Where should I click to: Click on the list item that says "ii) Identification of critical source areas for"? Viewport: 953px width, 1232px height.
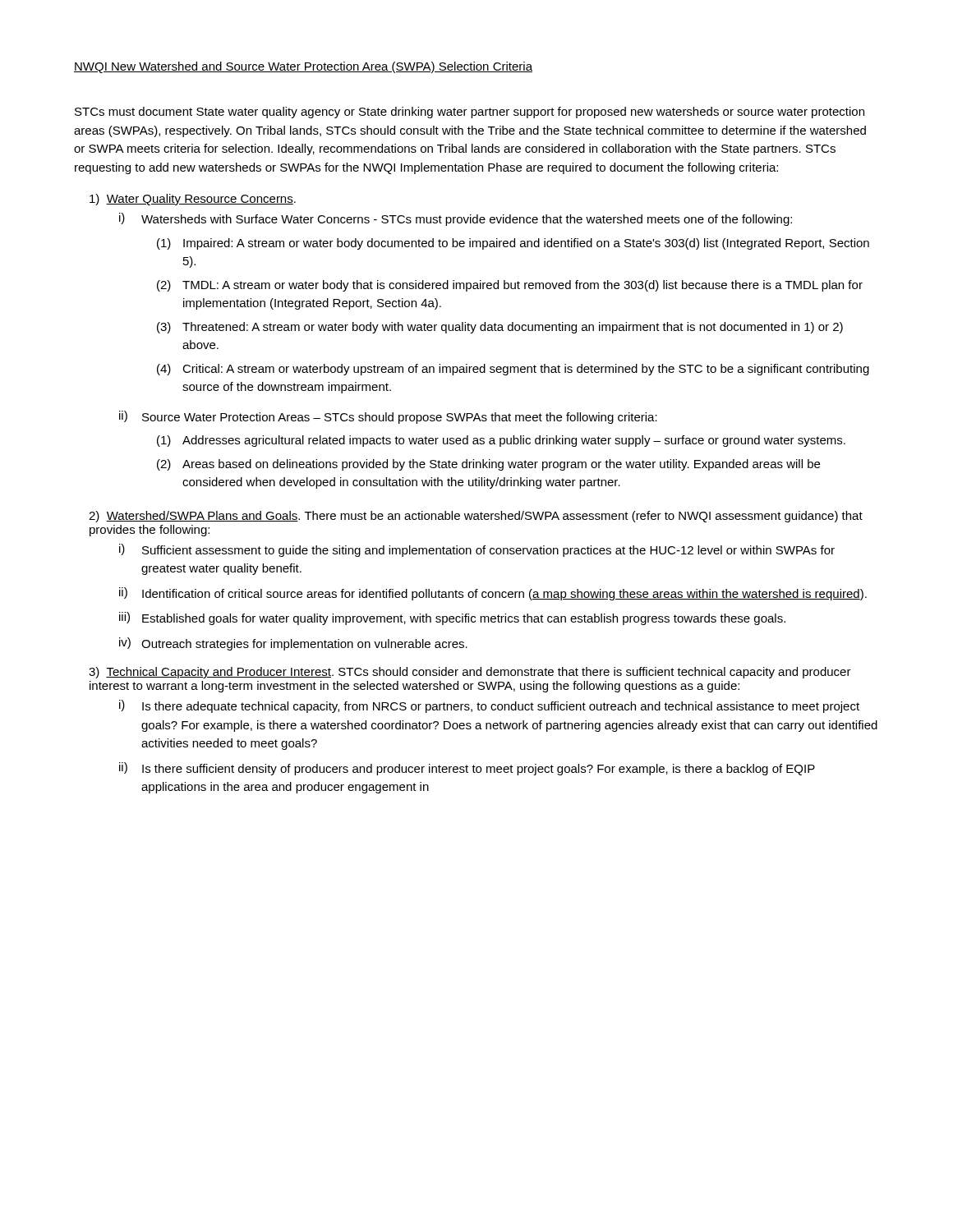(499, 594)
